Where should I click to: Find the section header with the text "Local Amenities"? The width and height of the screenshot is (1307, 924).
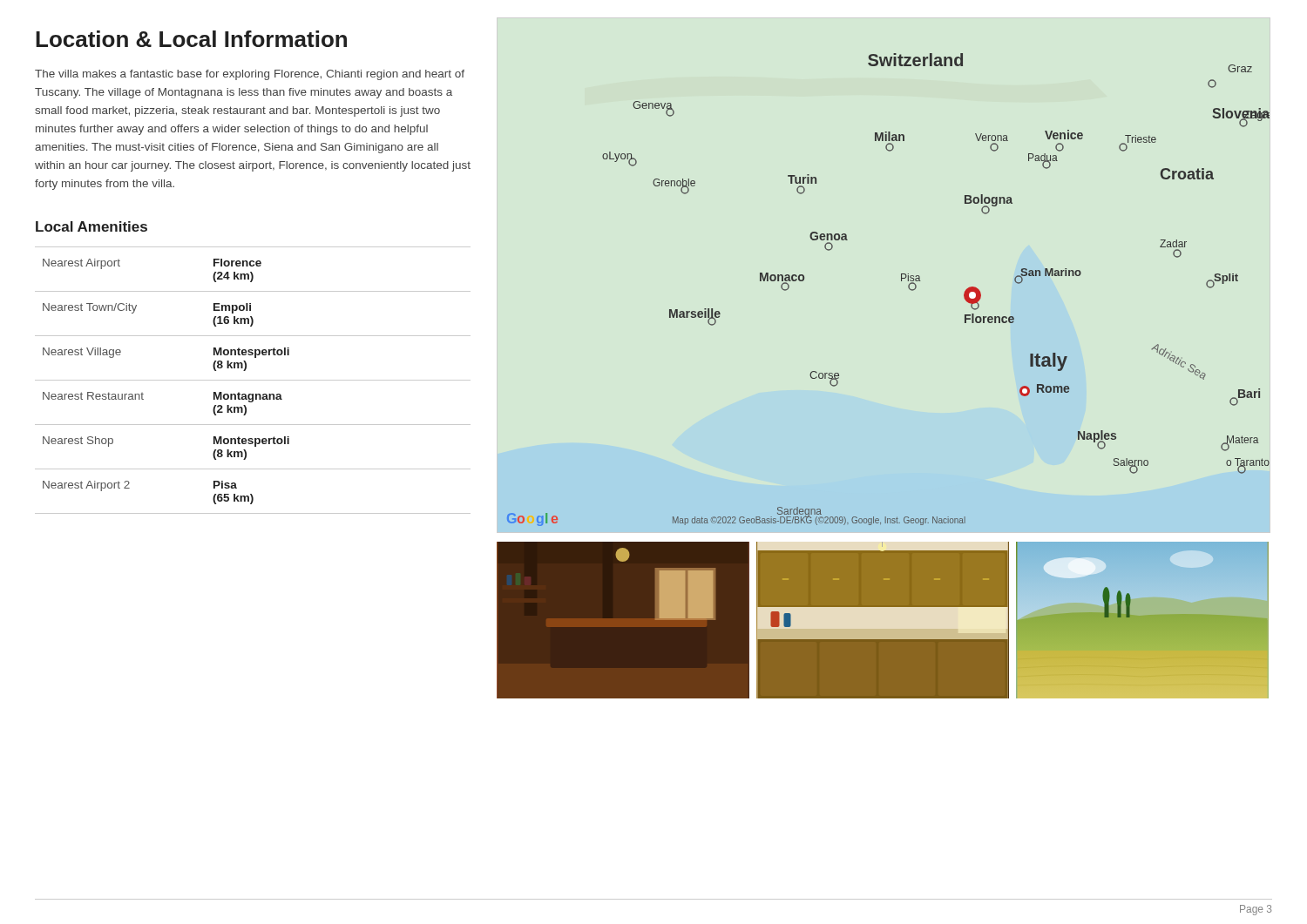[91, 227]
